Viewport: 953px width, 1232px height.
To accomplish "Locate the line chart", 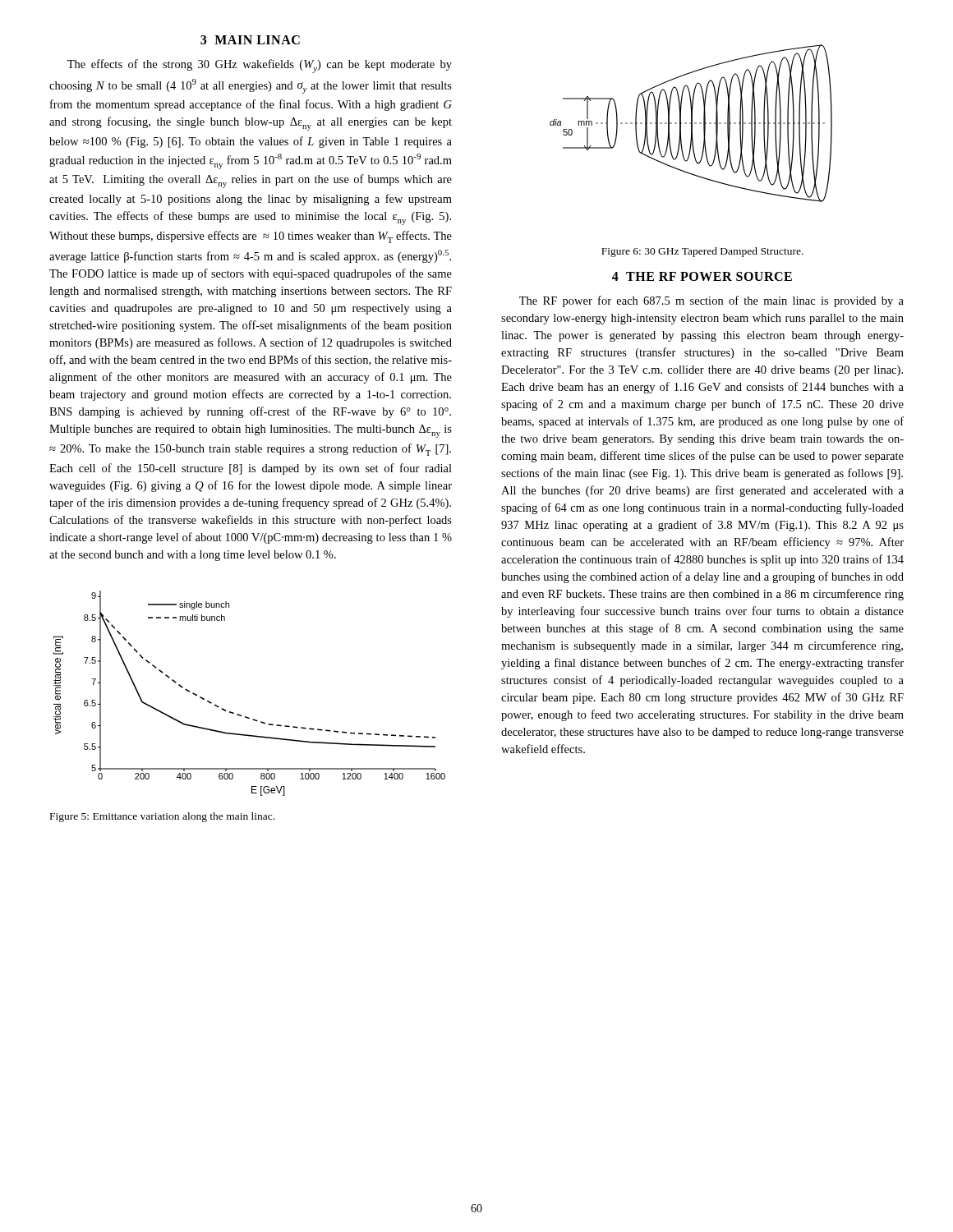I will tap(251, 693).
